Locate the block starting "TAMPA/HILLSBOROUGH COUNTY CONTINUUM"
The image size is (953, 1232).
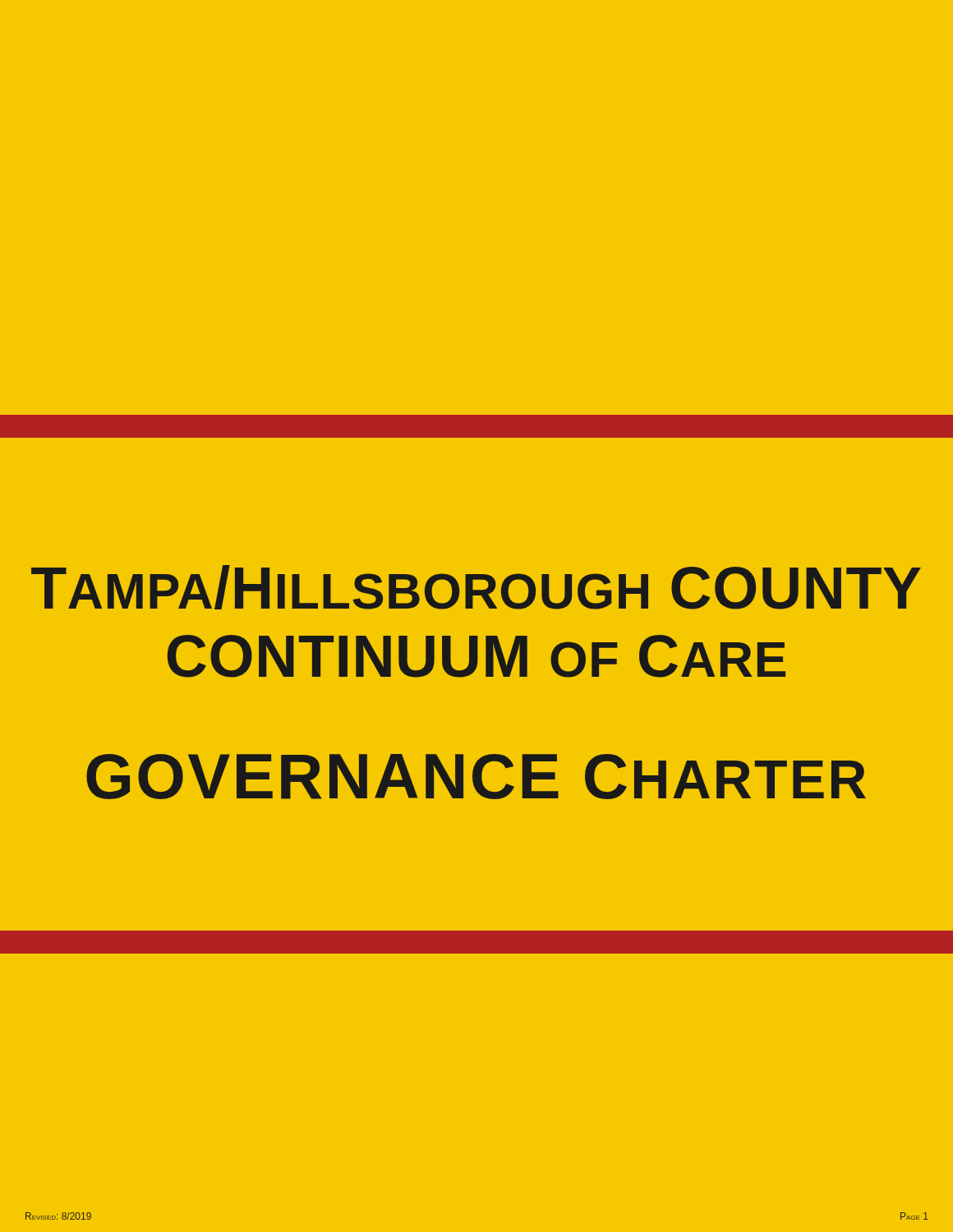coord(476,622)
